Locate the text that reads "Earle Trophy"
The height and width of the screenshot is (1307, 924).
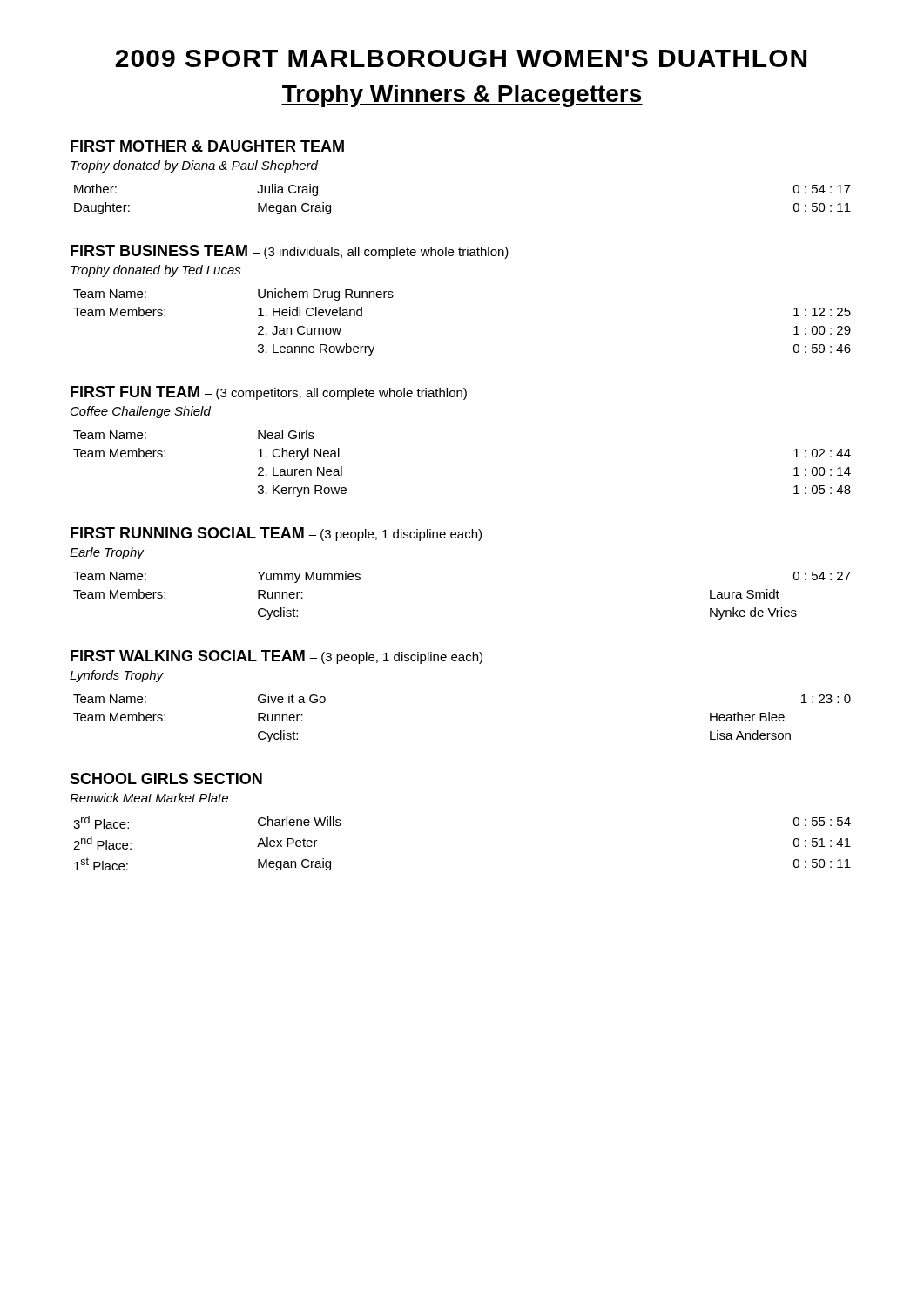tap(107, 552)
